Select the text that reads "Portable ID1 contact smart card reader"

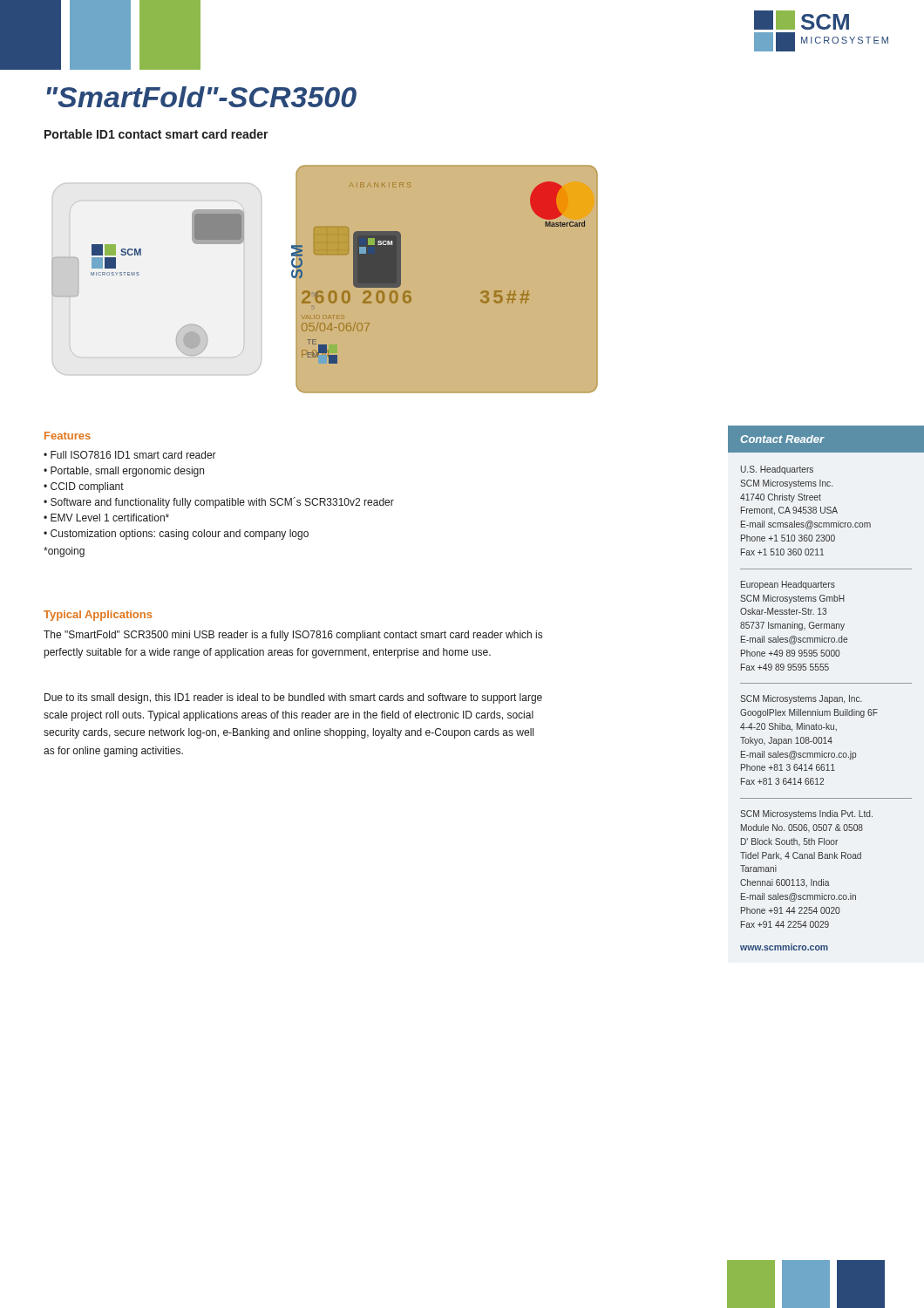point(156,134)
